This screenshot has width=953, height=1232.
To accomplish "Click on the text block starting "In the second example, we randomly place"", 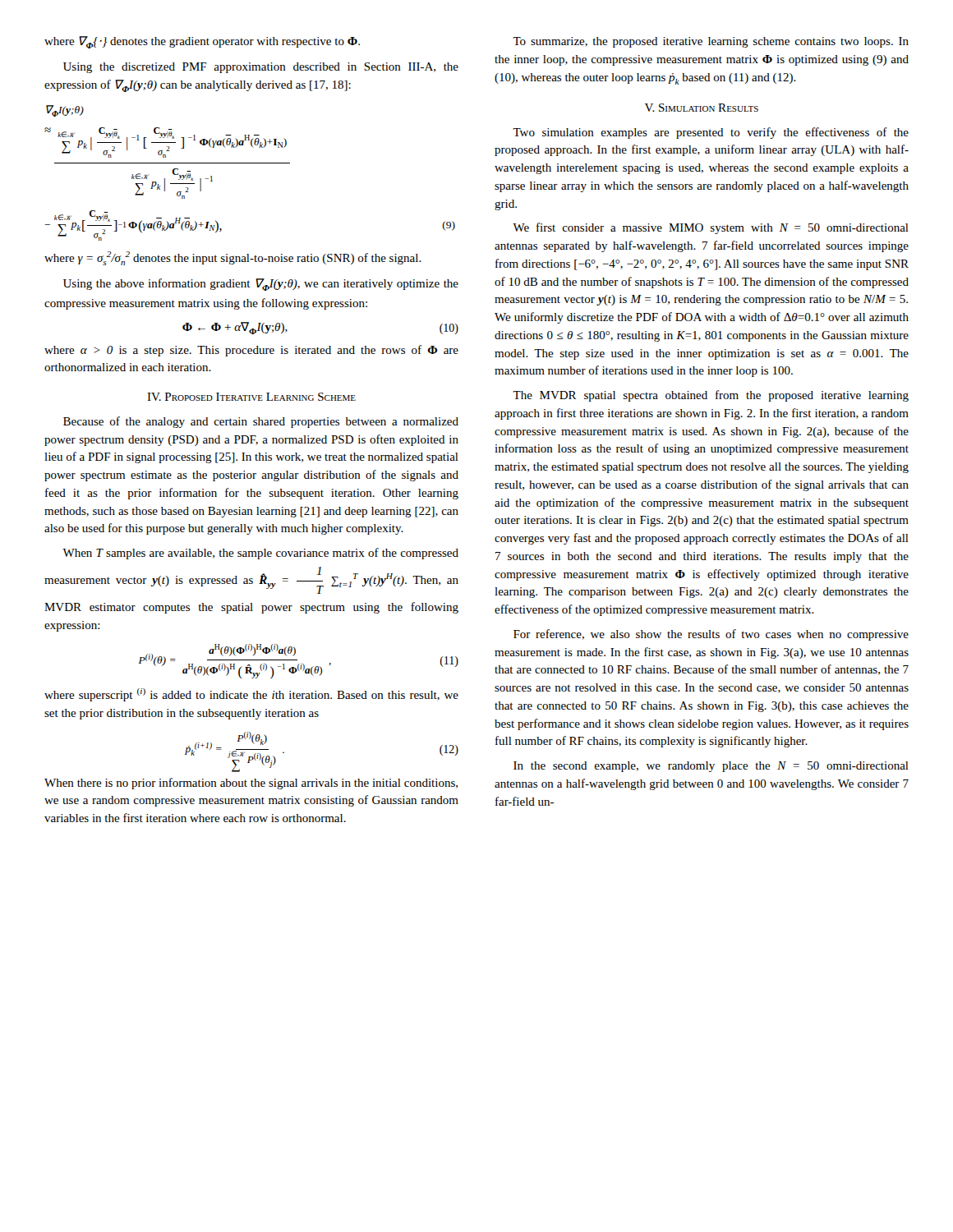I will click(702, 784).
